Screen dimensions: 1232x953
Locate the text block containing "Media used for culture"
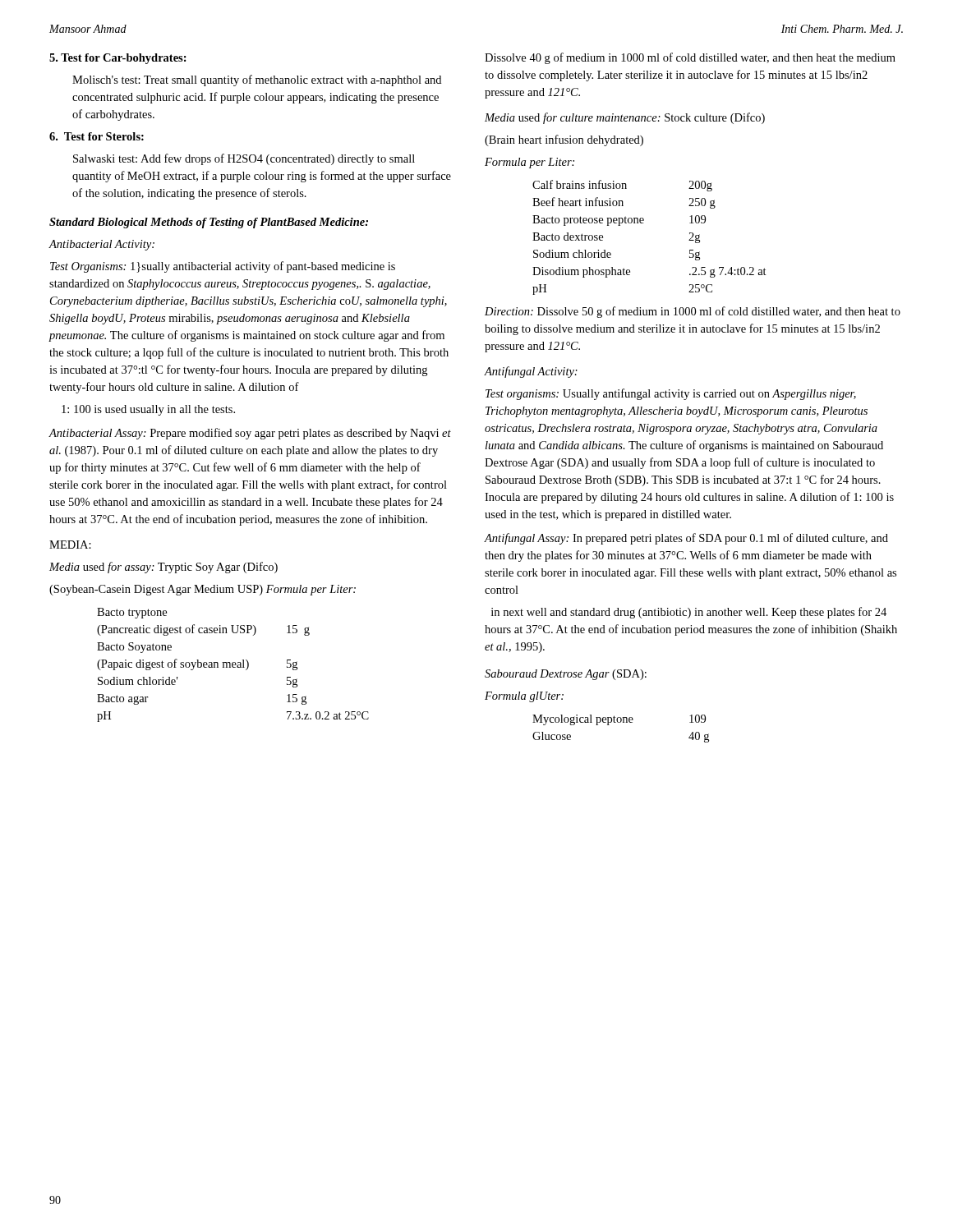625,118
